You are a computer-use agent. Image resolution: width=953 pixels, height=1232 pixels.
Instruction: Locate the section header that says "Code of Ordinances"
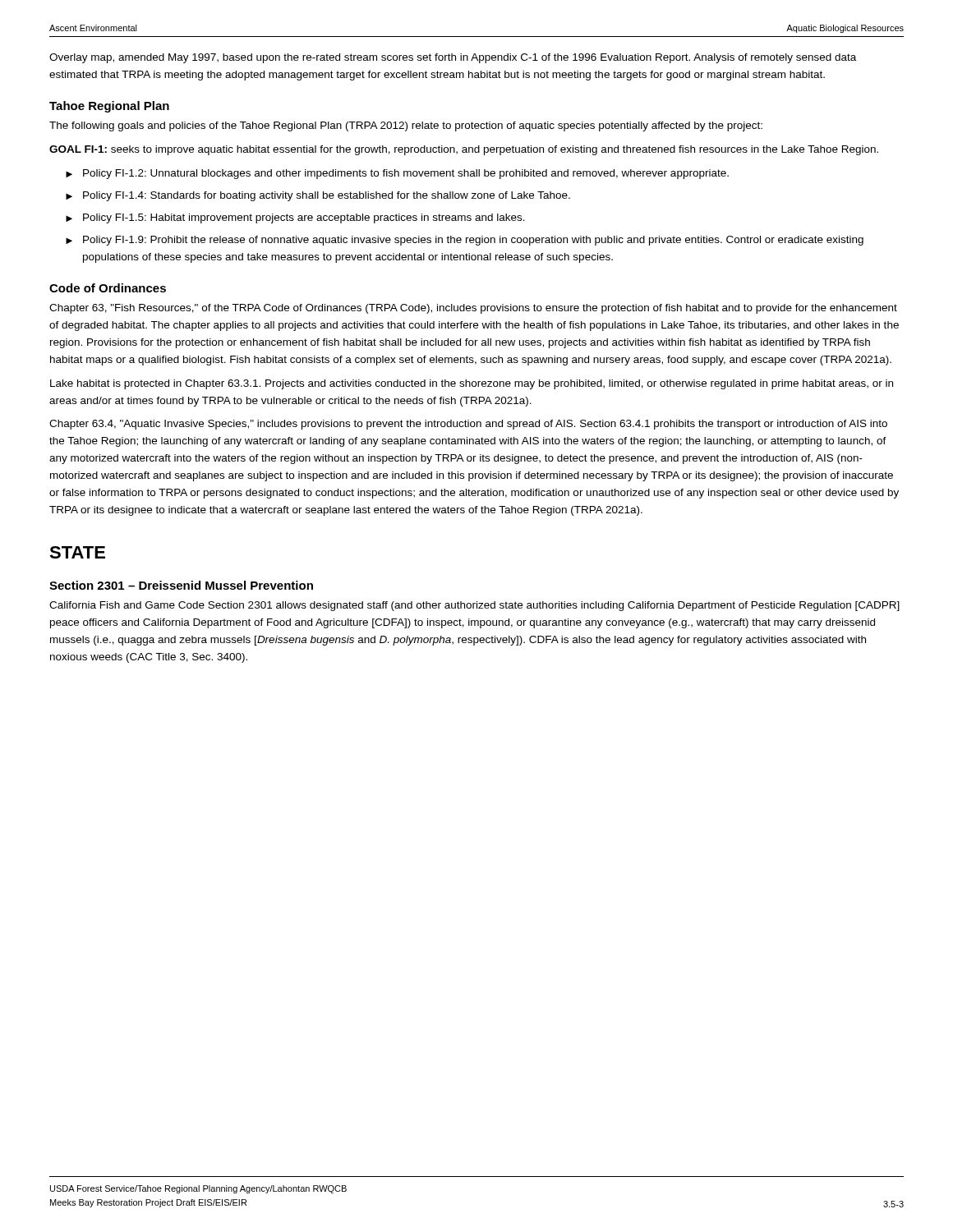pyautogui.click(x=108, y=288)
